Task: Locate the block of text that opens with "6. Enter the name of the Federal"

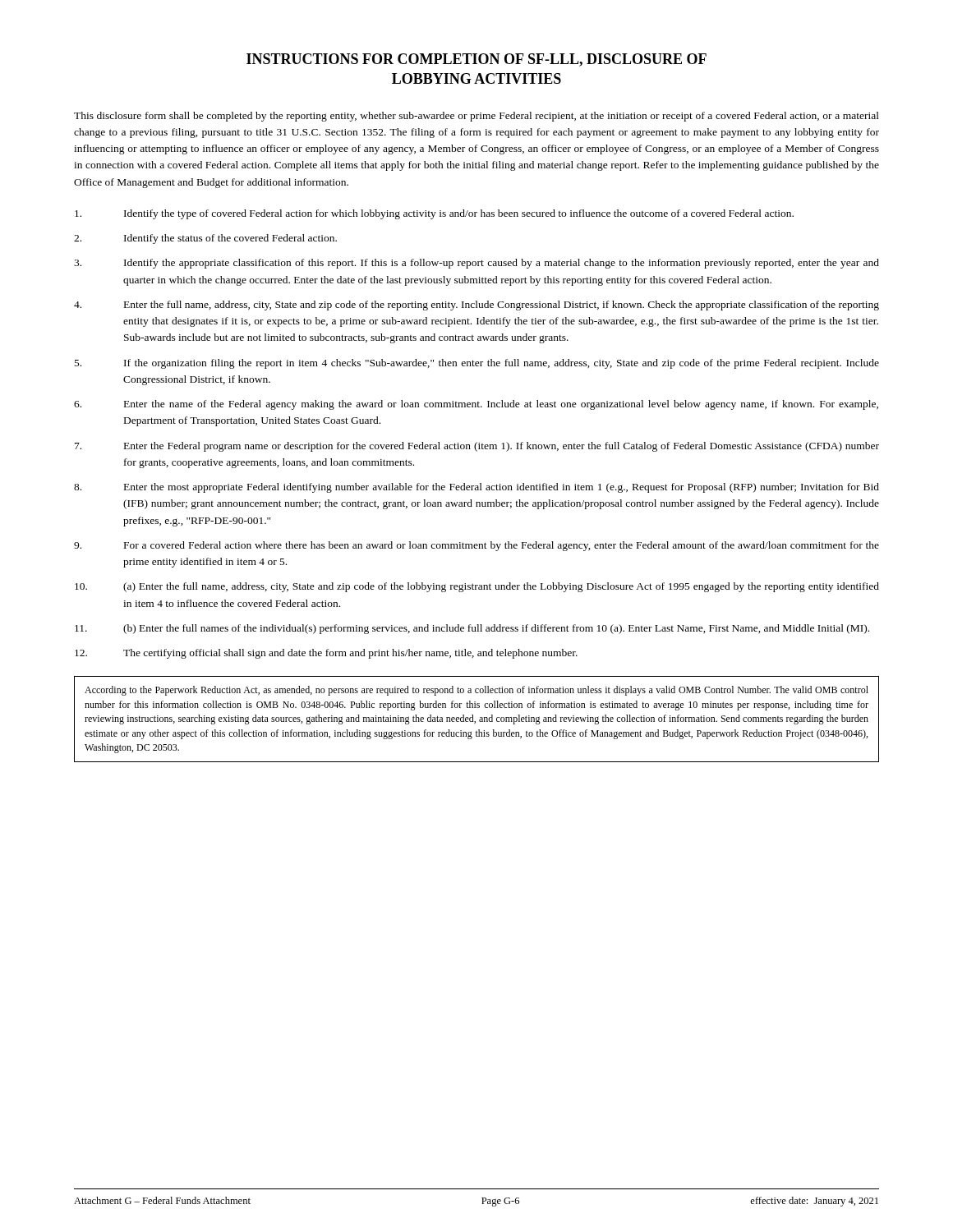Action: tap(476, 413)
